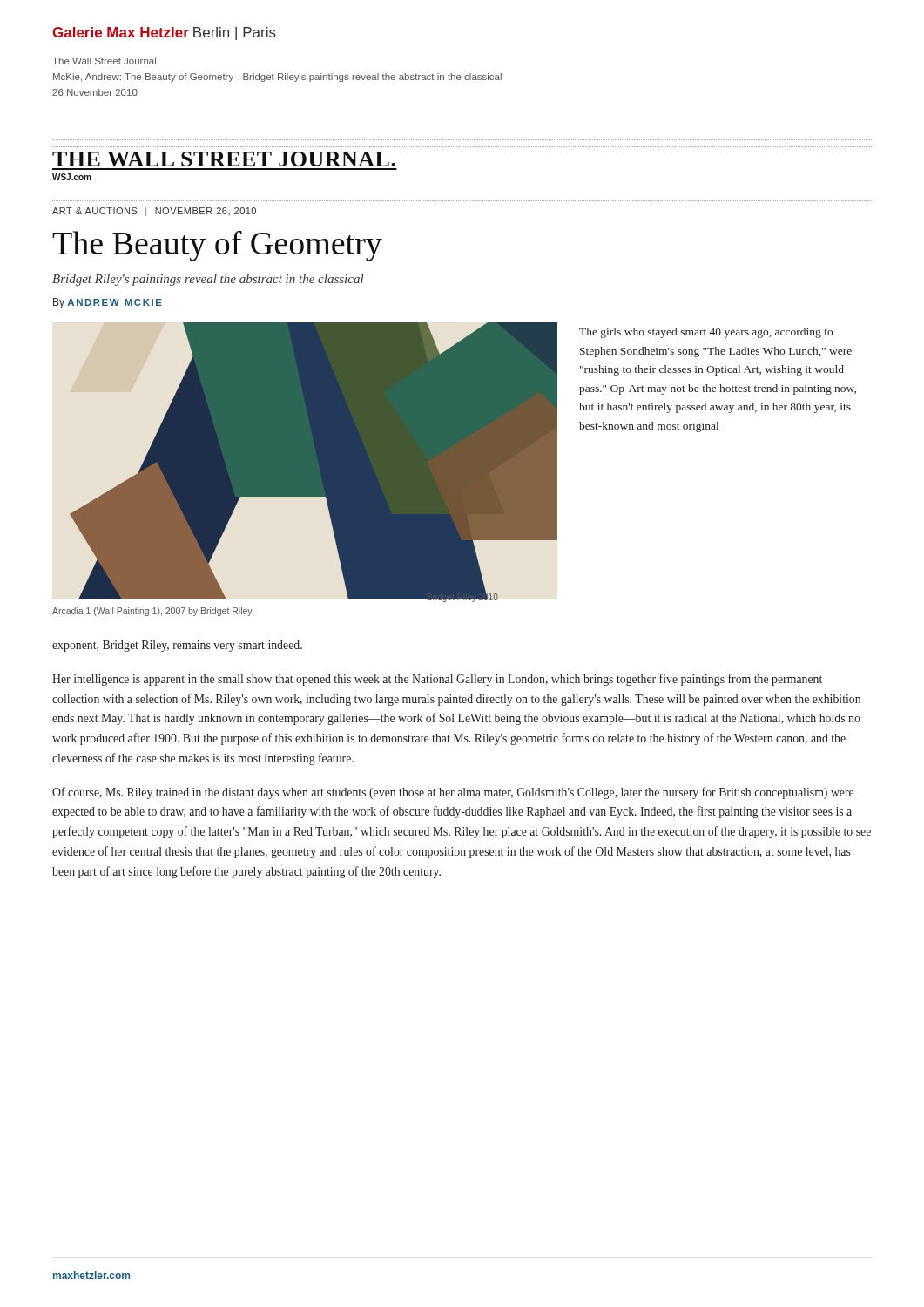Locate the text "ART & AUCTIONS|NOVEMBER 26, 2010"
This screenshot has width=924, height=1307.
[x=155, y=211]
